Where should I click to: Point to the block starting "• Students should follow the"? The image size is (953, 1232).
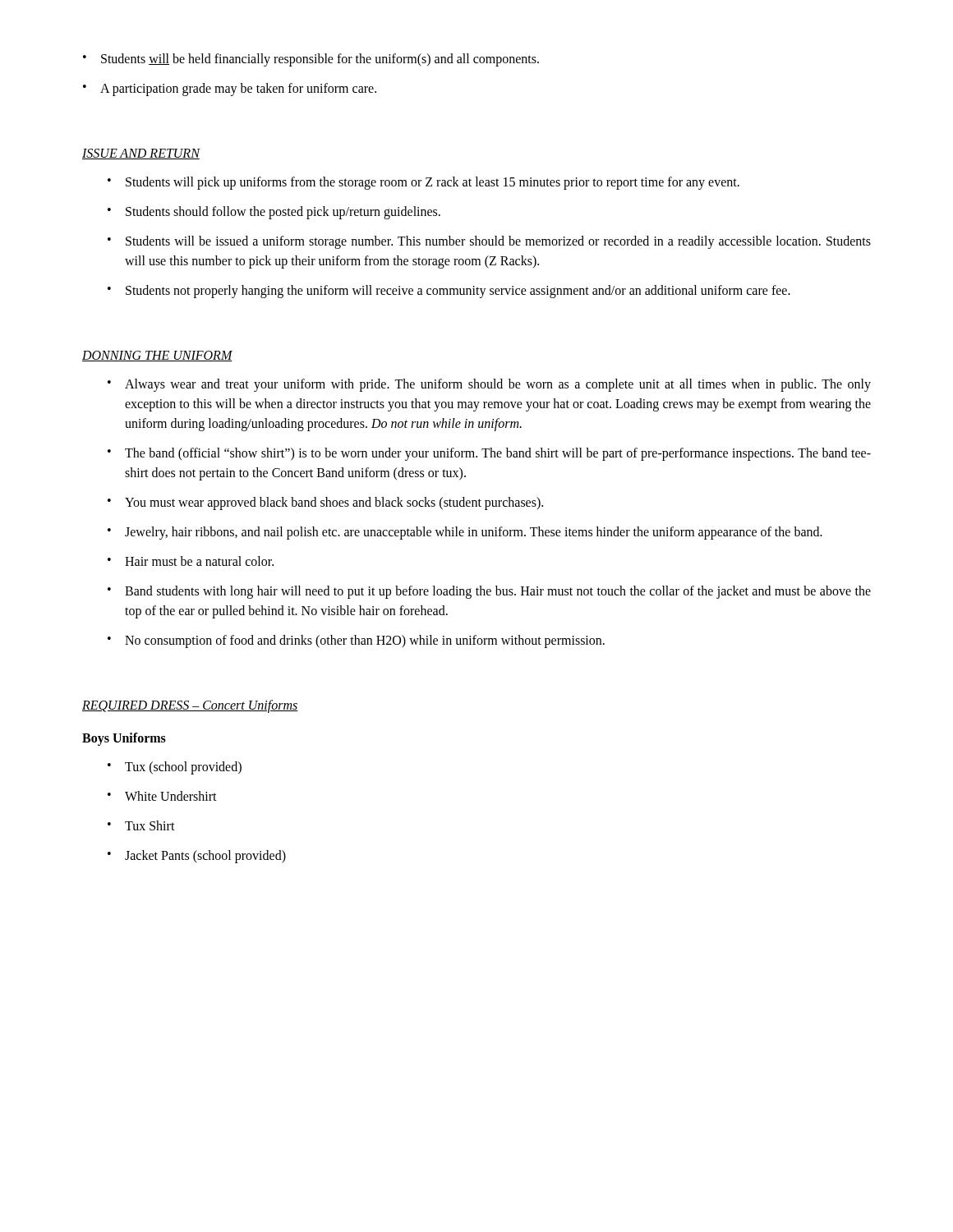(274, 213)
